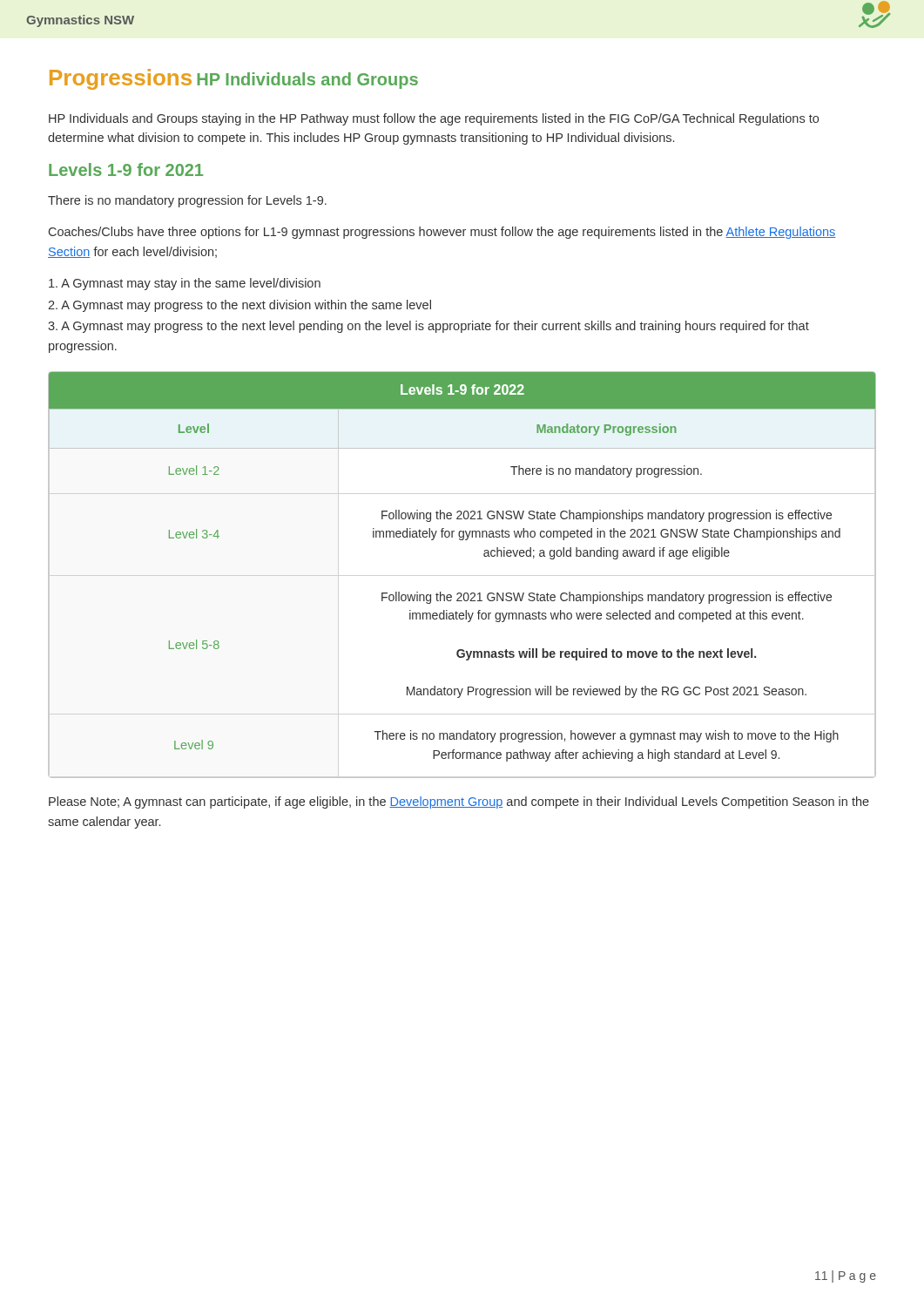Locate the text block with the text "Please Note; A"

point(459,812)
